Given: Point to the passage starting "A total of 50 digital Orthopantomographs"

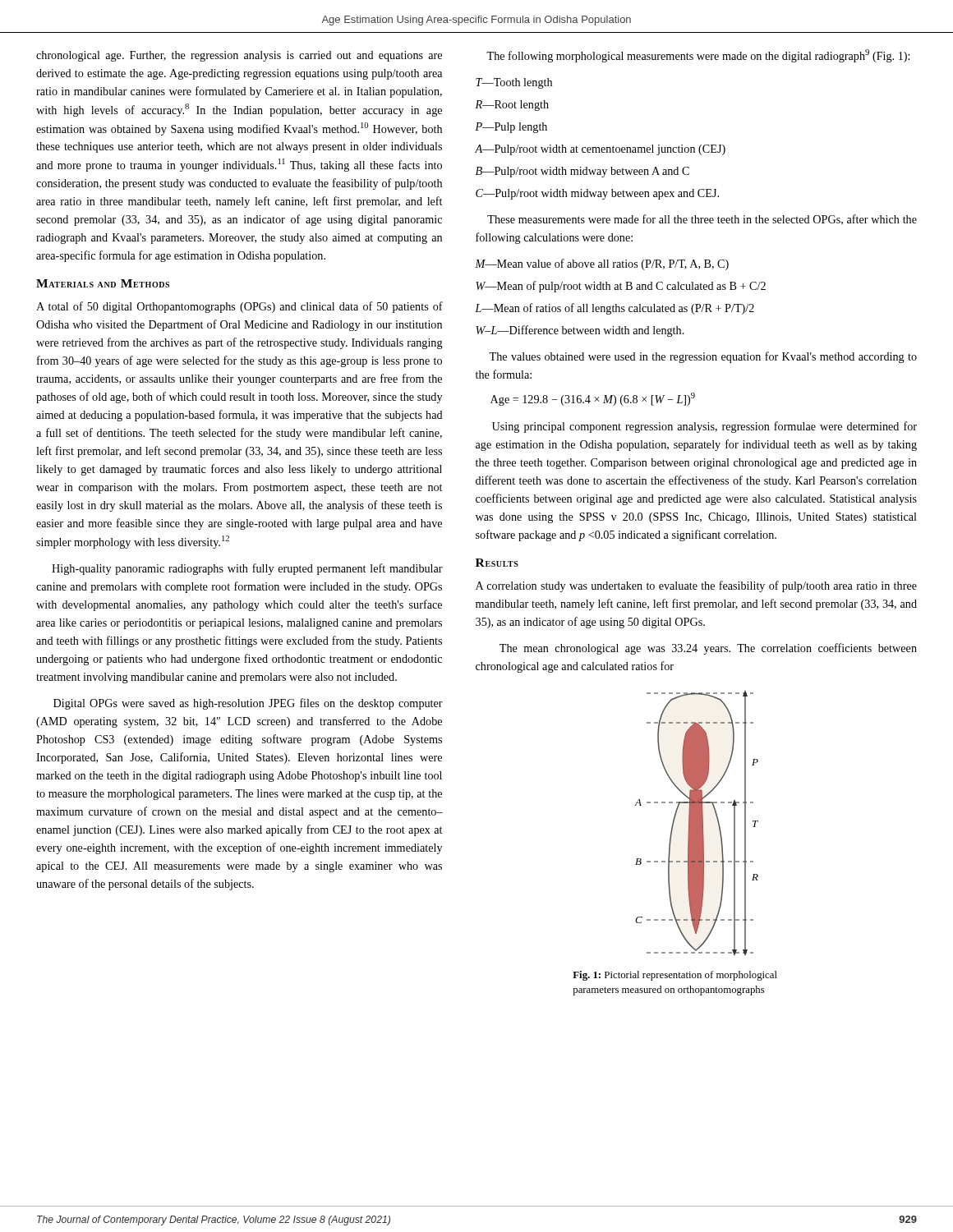Looking at the screenshot, I should click(239, 424).
